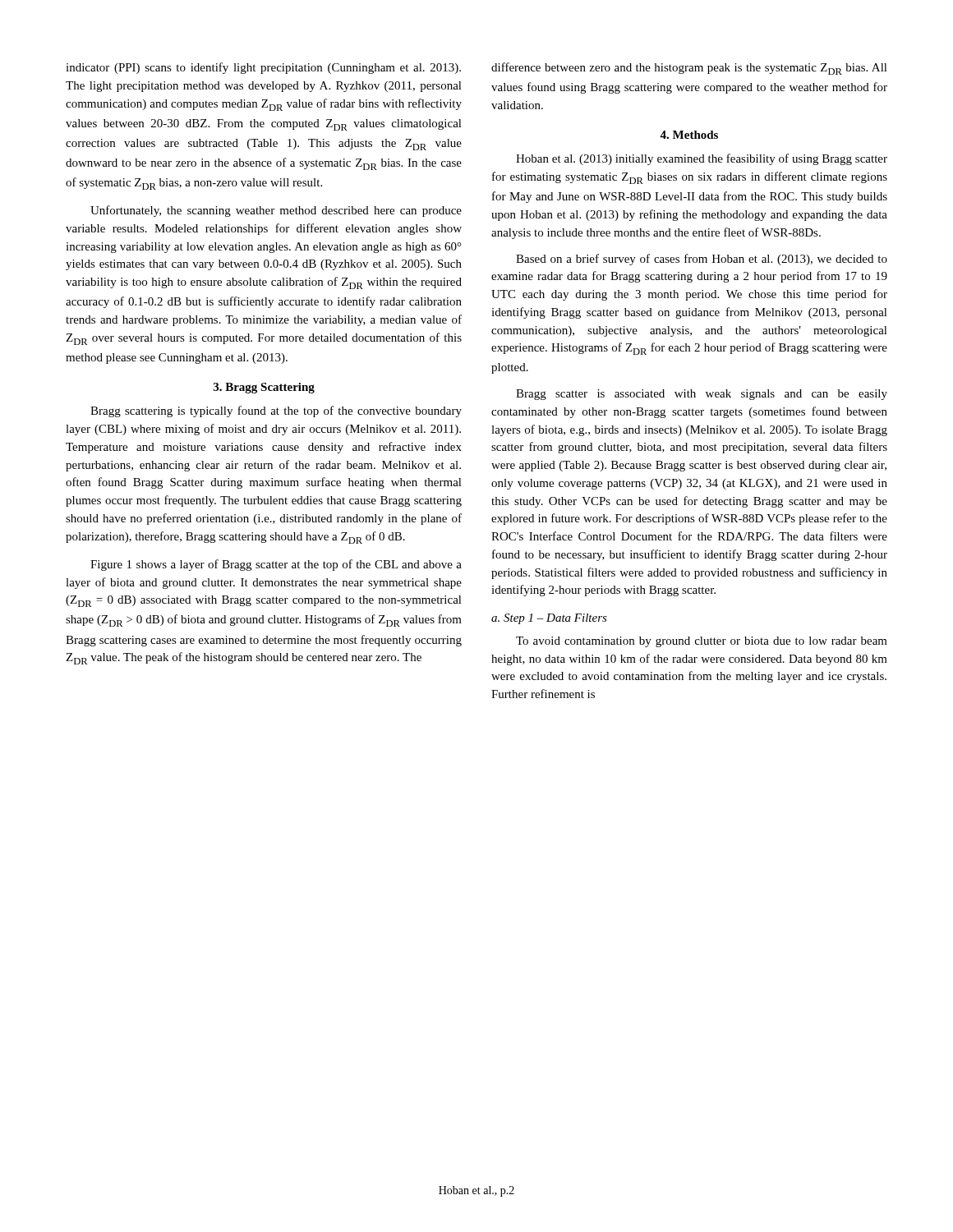Viewport: 953px width, 1232px height.
Task: Click the passage that begins "Unfortunately, the scanning weather method described"
Action: point(264,285)
